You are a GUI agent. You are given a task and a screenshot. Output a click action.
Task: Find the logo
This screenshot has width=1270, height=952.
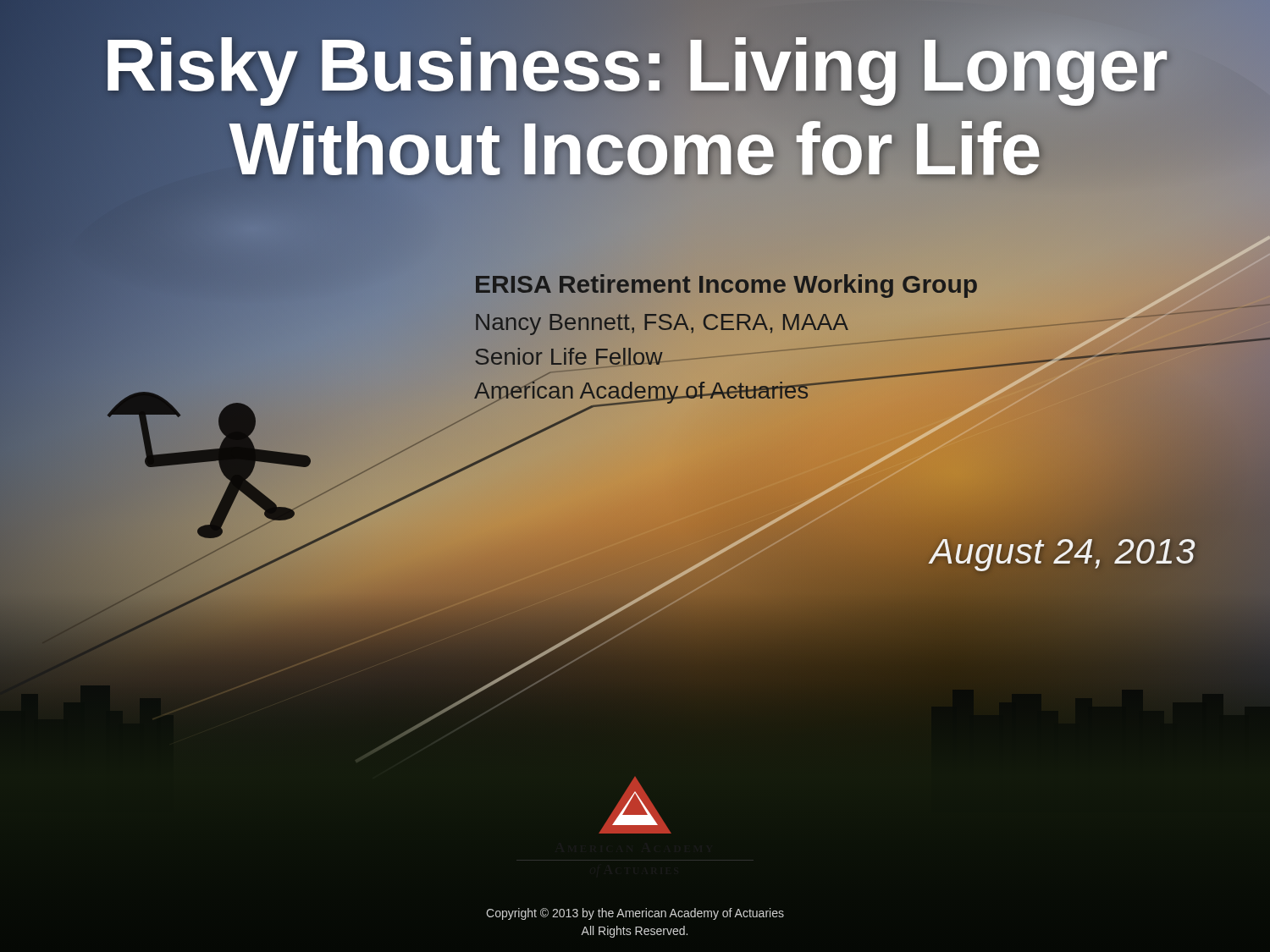point(635,826)
